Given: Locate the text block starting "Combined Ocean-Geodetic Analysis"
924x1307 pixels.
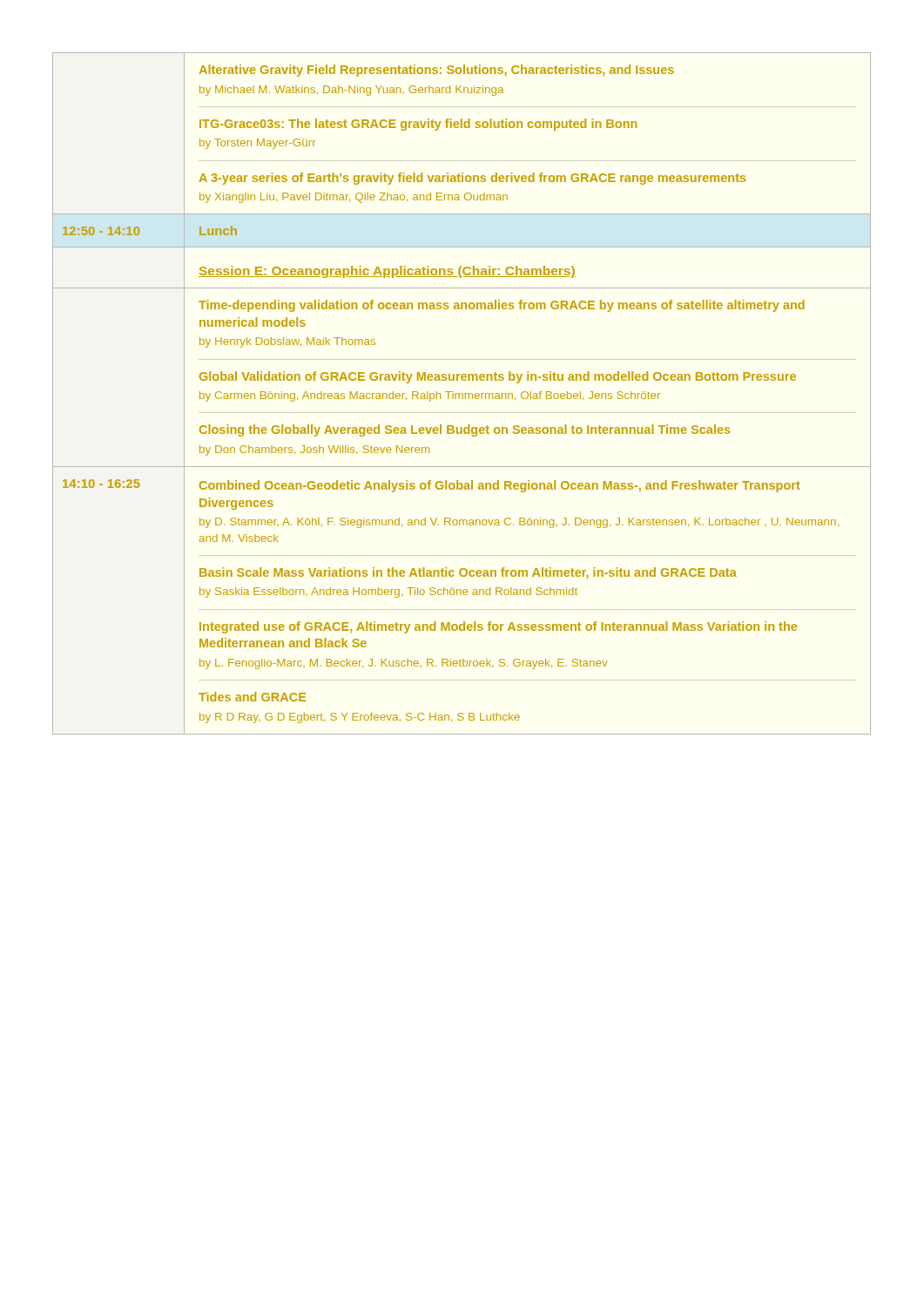Looking at the screenshot, I should pyautogui.click(x=499, y=494).
